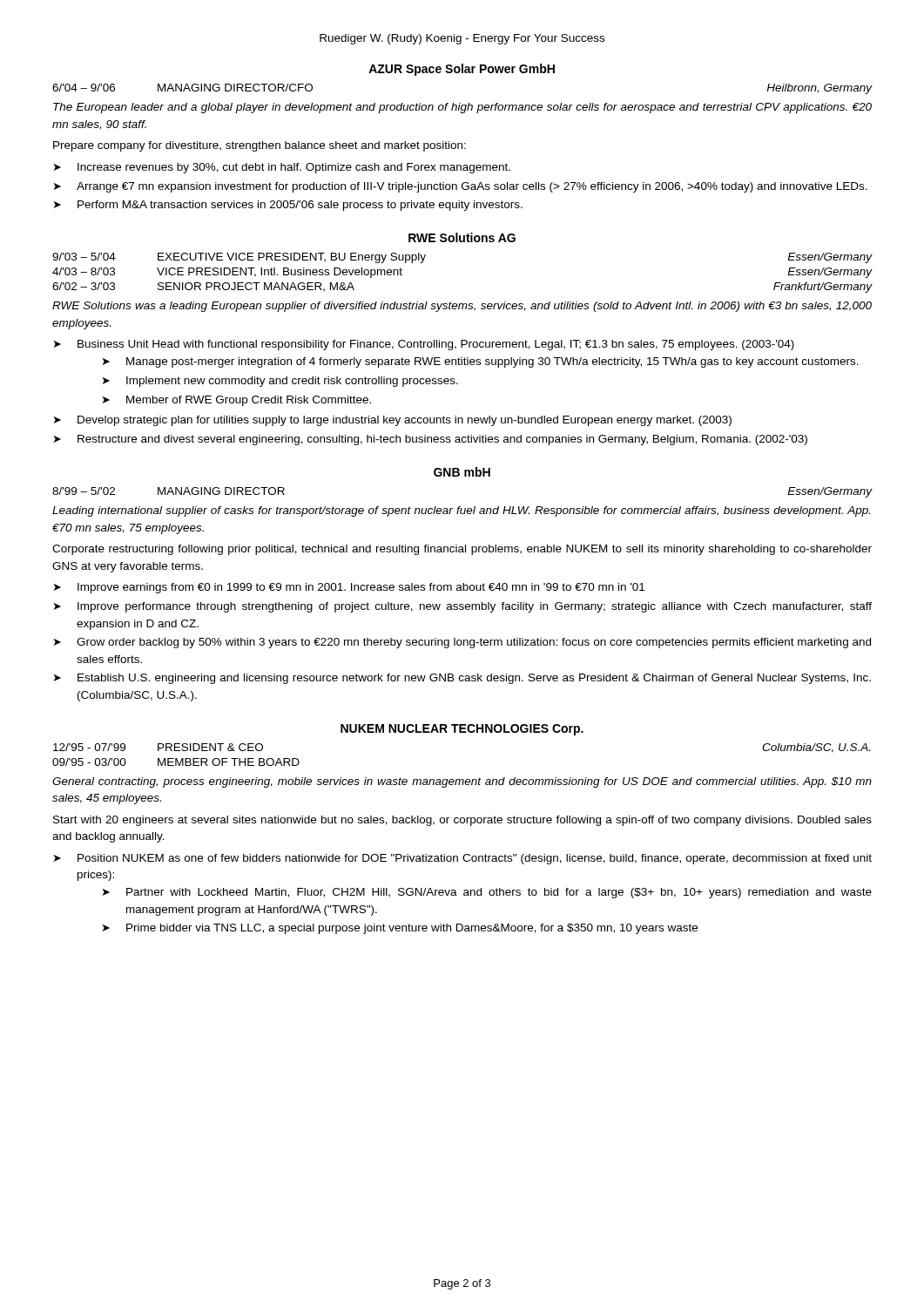
Task: Navigate to the text block starting "The European leader and a global player in"
Action: click(x=462, y=115)
